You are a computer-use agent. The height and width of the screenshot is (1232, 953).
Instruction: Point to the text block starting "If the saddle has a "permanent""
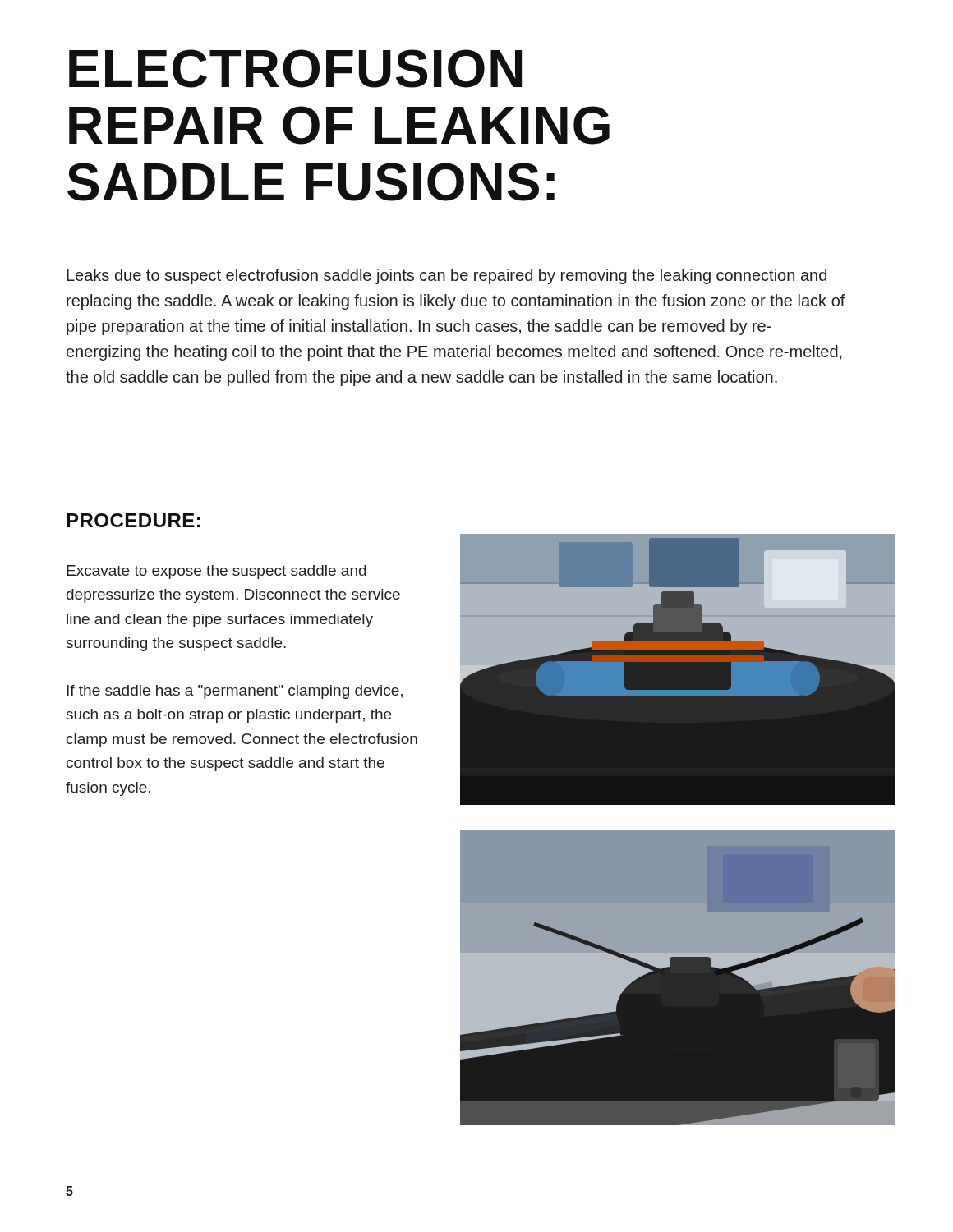(242, 739)
